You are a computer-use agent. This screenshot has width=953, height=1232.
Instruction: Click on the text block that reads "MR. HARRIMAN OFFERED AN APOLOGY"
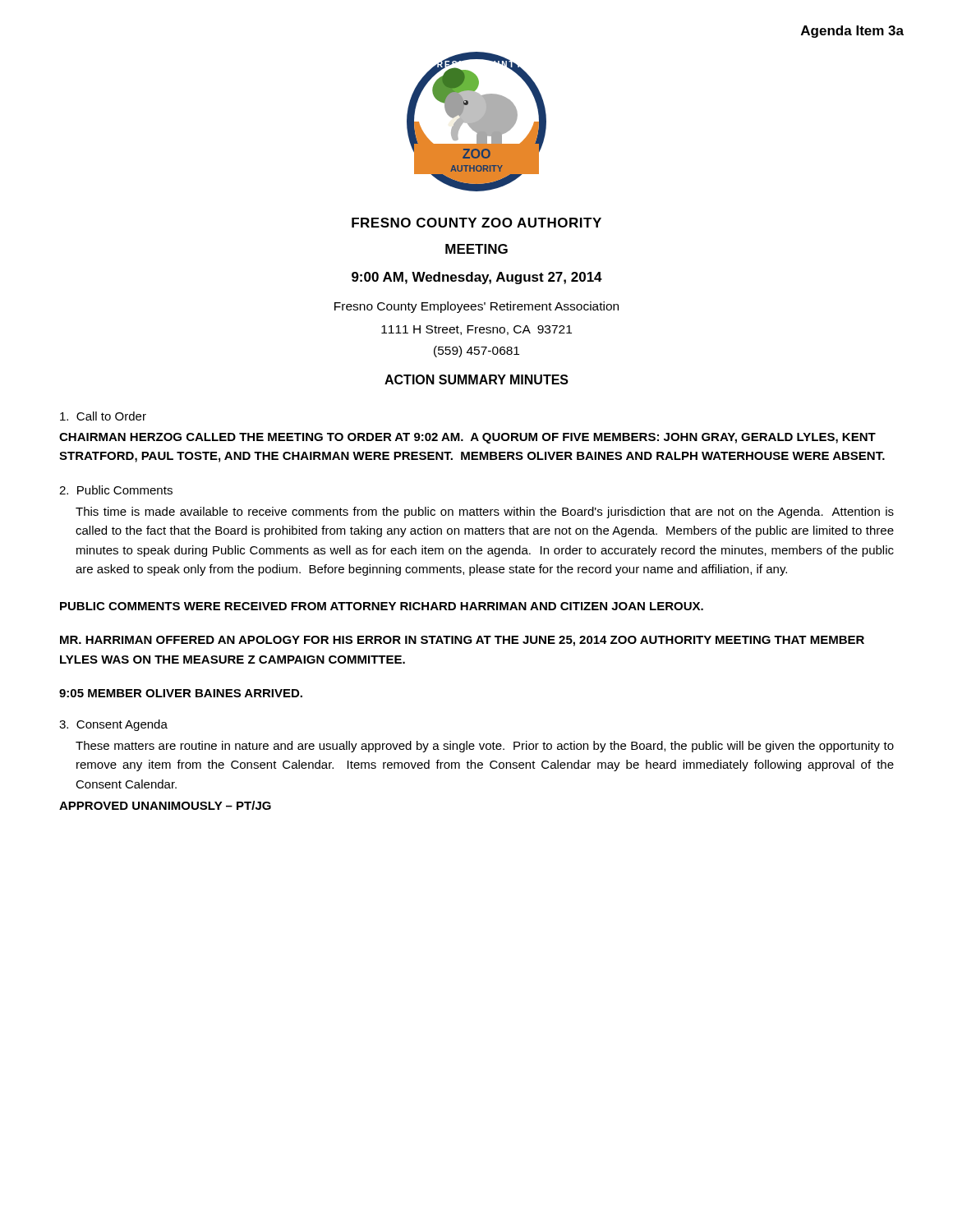click(462, 649)
